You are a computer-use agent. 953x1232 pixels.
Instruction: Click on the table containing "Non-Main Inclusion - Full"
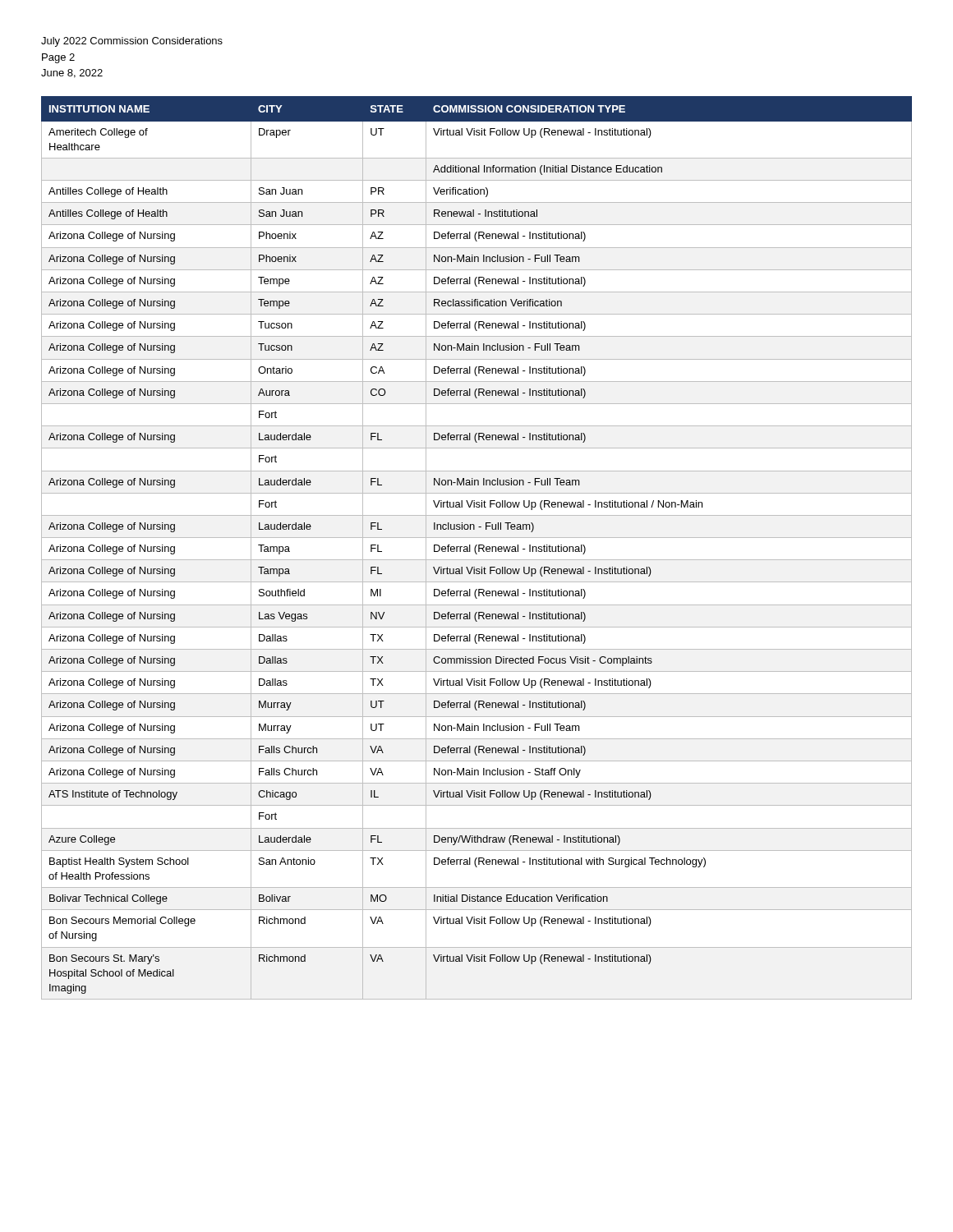476,548
